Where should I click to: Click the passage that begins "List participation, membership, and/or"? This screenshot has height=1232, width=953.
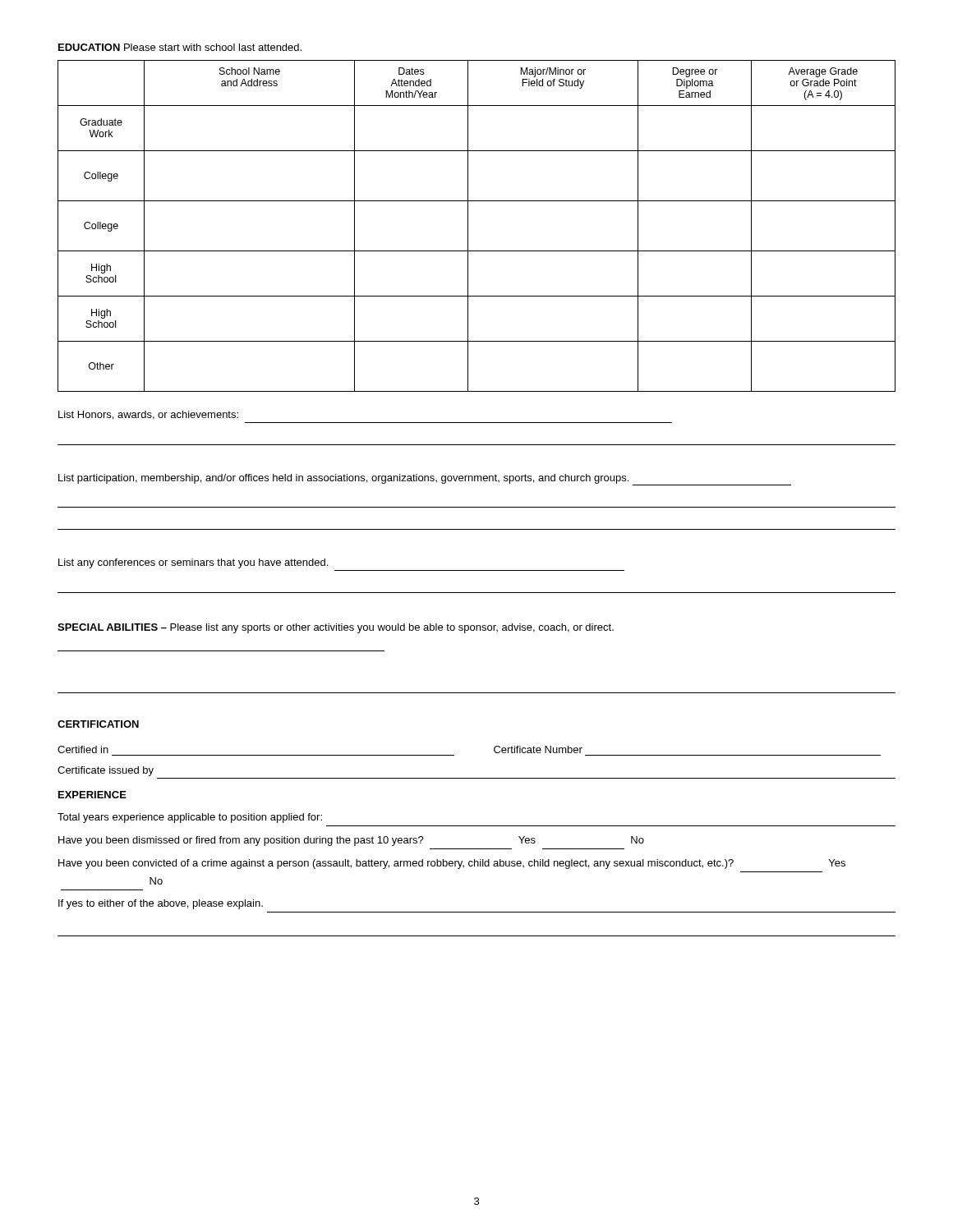(x=424, y=478)
